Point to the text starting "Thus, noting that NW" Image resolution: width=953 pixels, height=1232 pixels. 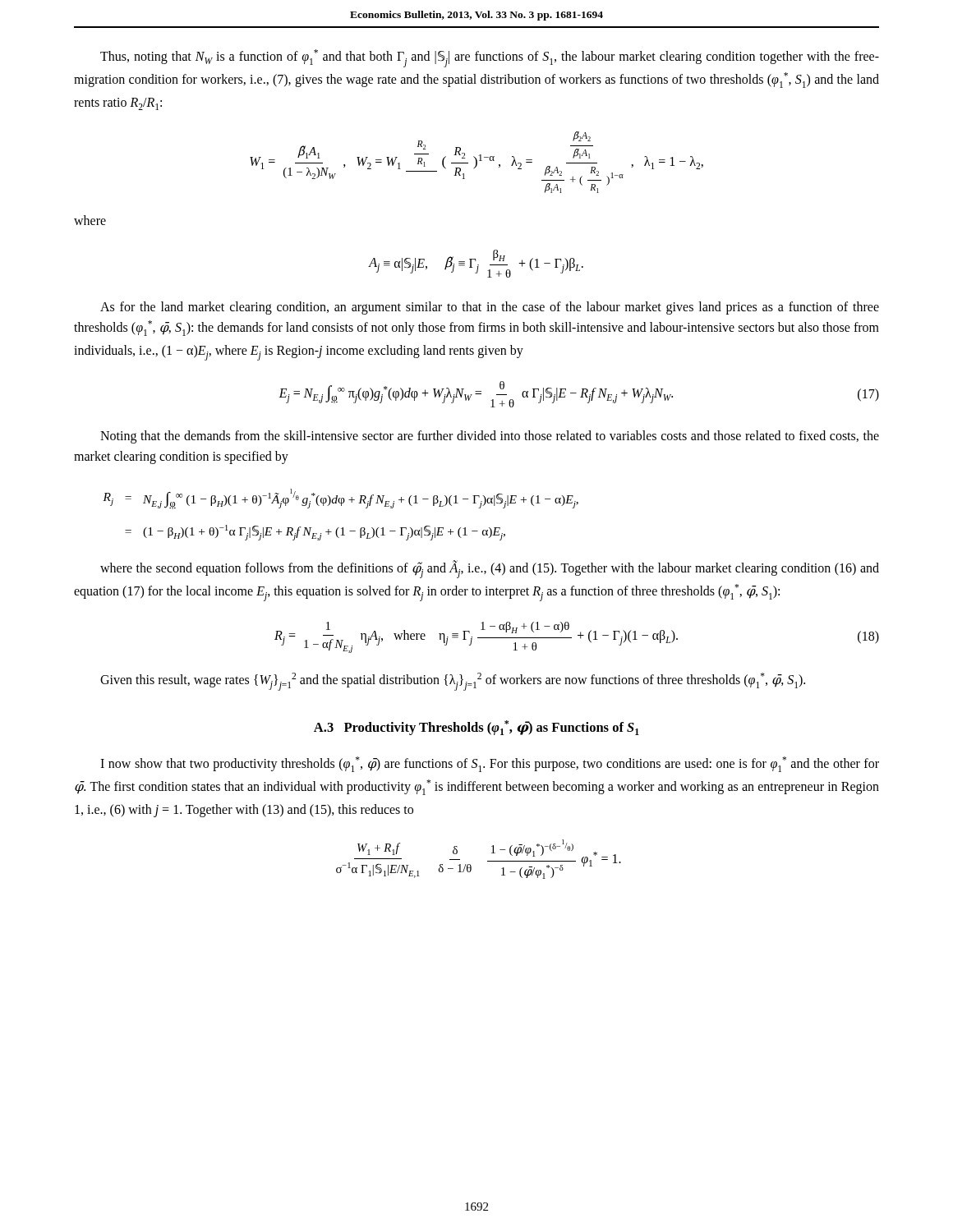(x=476, y=80)
